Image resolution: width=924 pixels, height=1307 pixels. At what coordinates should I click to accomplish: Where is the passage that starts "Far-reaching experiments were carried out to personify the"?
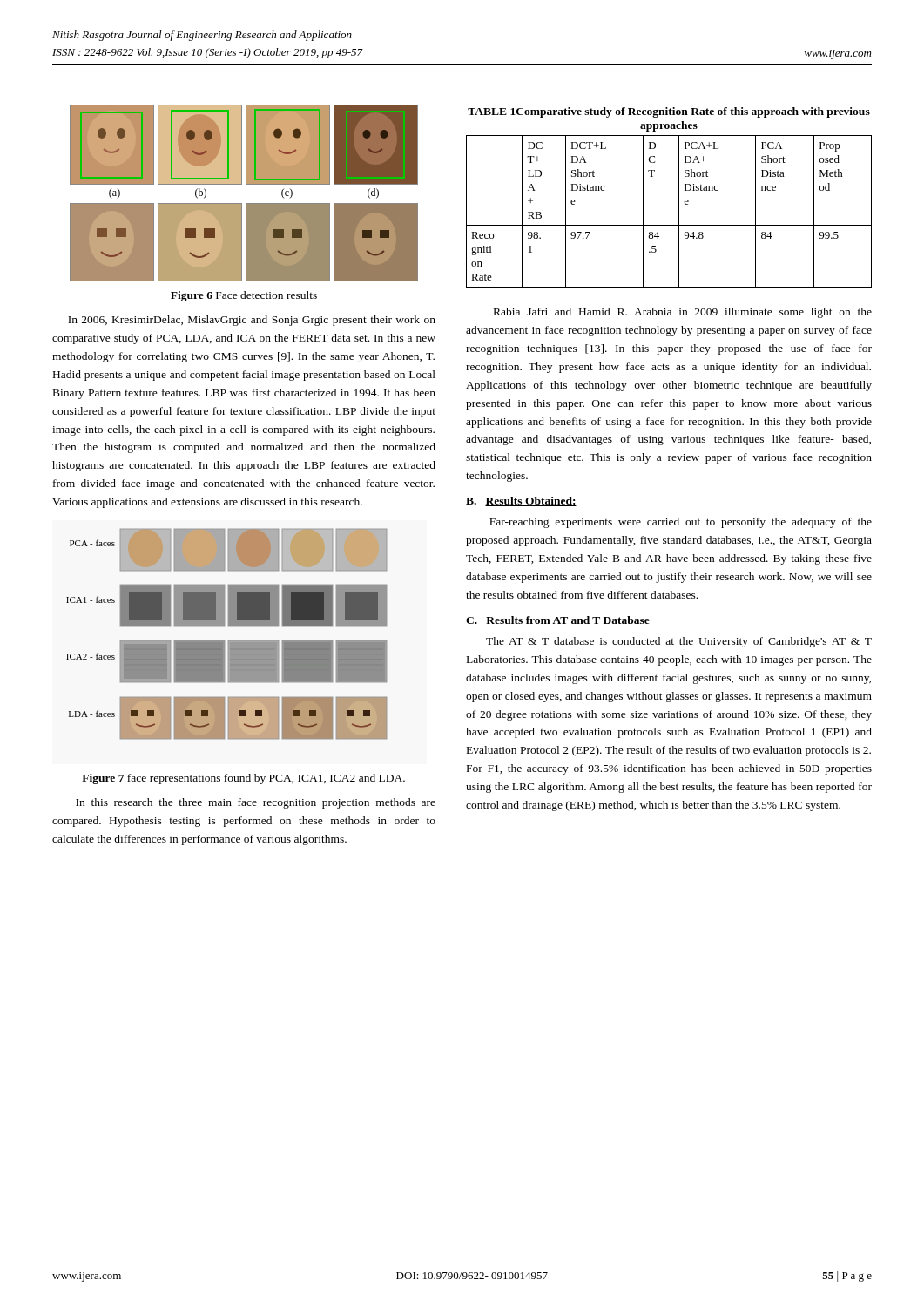pyautogui.click(x=669, y=558)
